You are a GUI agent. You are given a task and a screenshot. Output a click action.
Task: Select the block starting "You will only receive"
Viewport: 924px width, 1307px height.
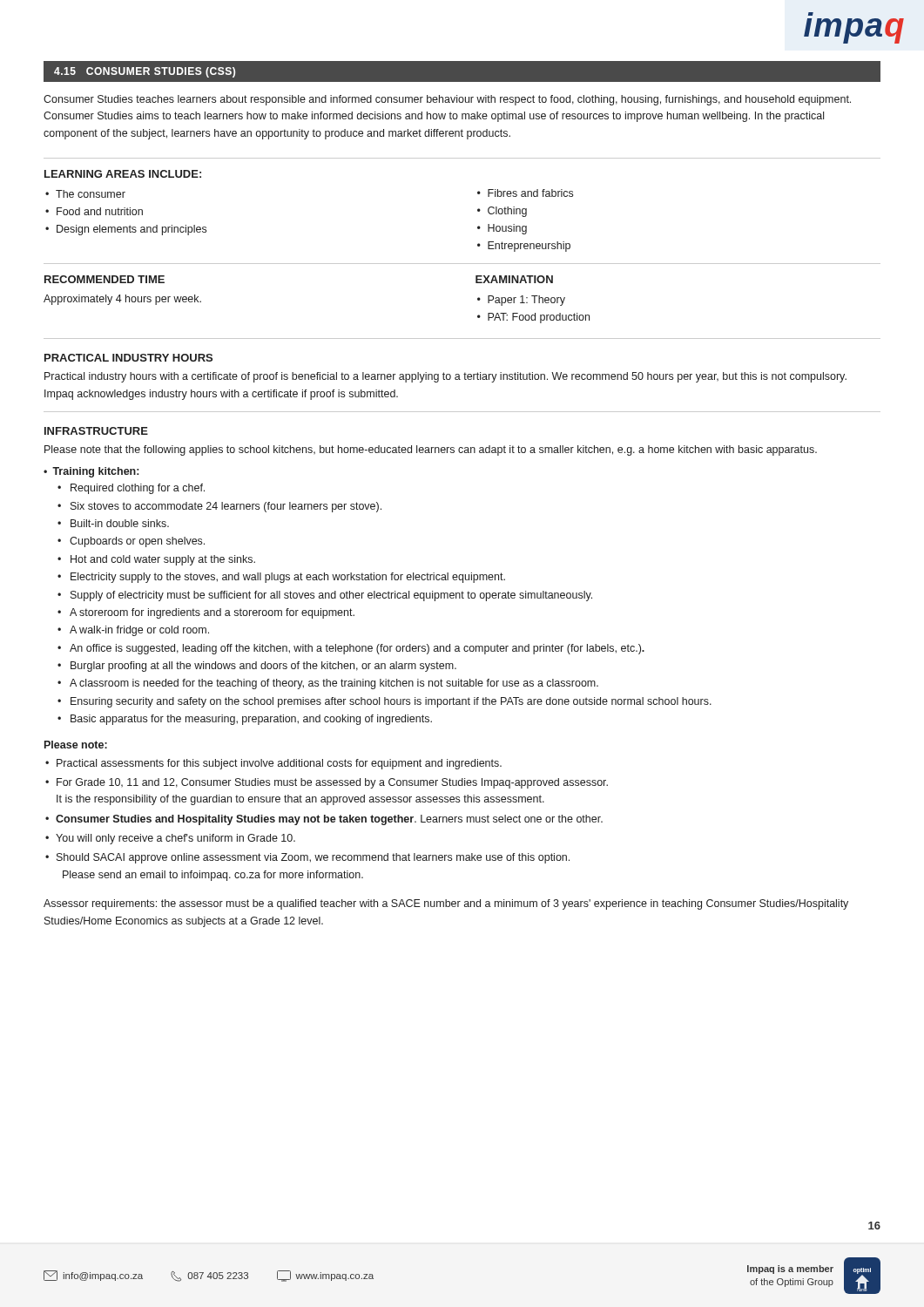pyautogui.click(x=176, y=838)
